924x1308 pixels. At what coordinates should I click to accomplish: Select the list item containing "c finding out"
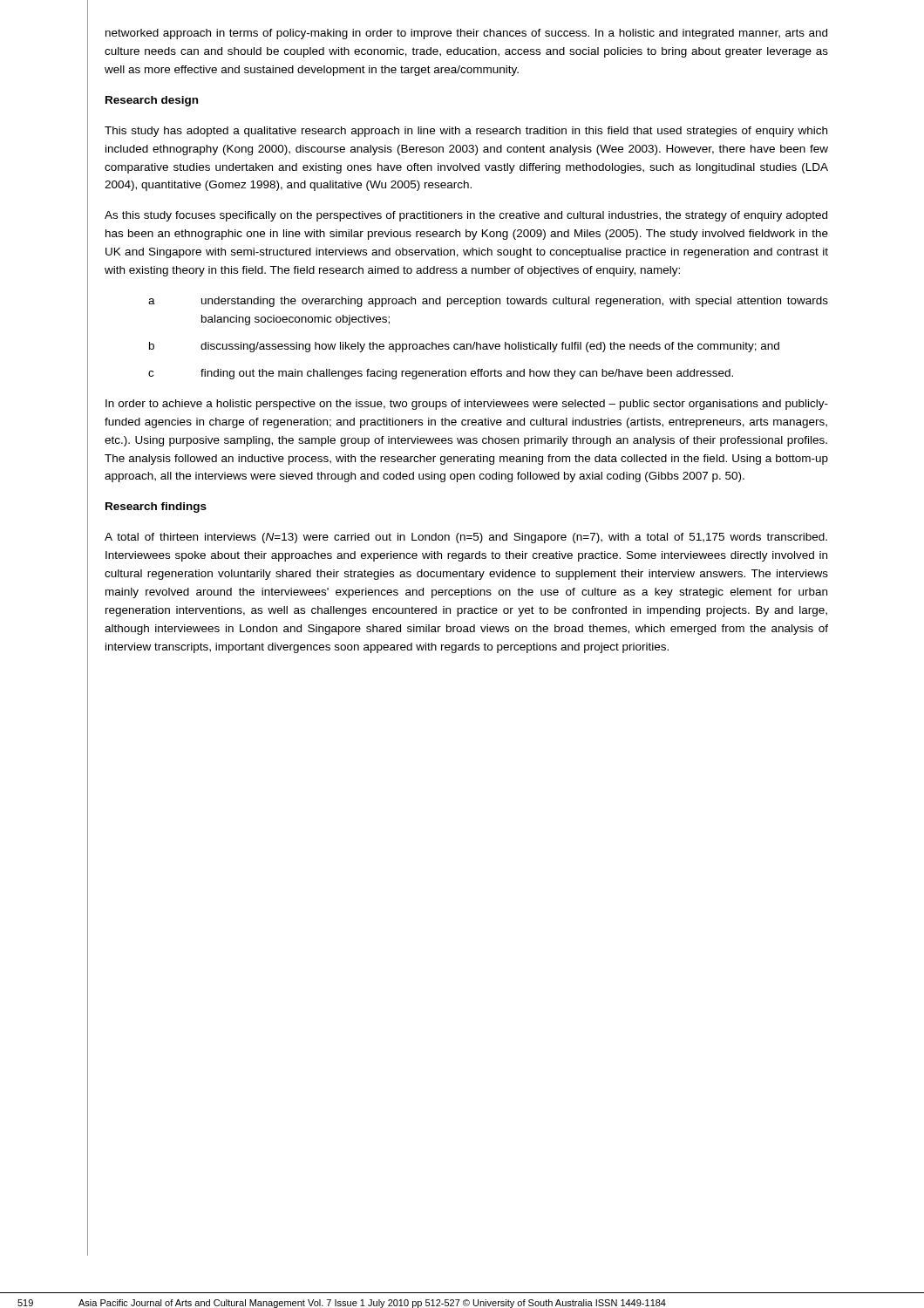(466, 373)
